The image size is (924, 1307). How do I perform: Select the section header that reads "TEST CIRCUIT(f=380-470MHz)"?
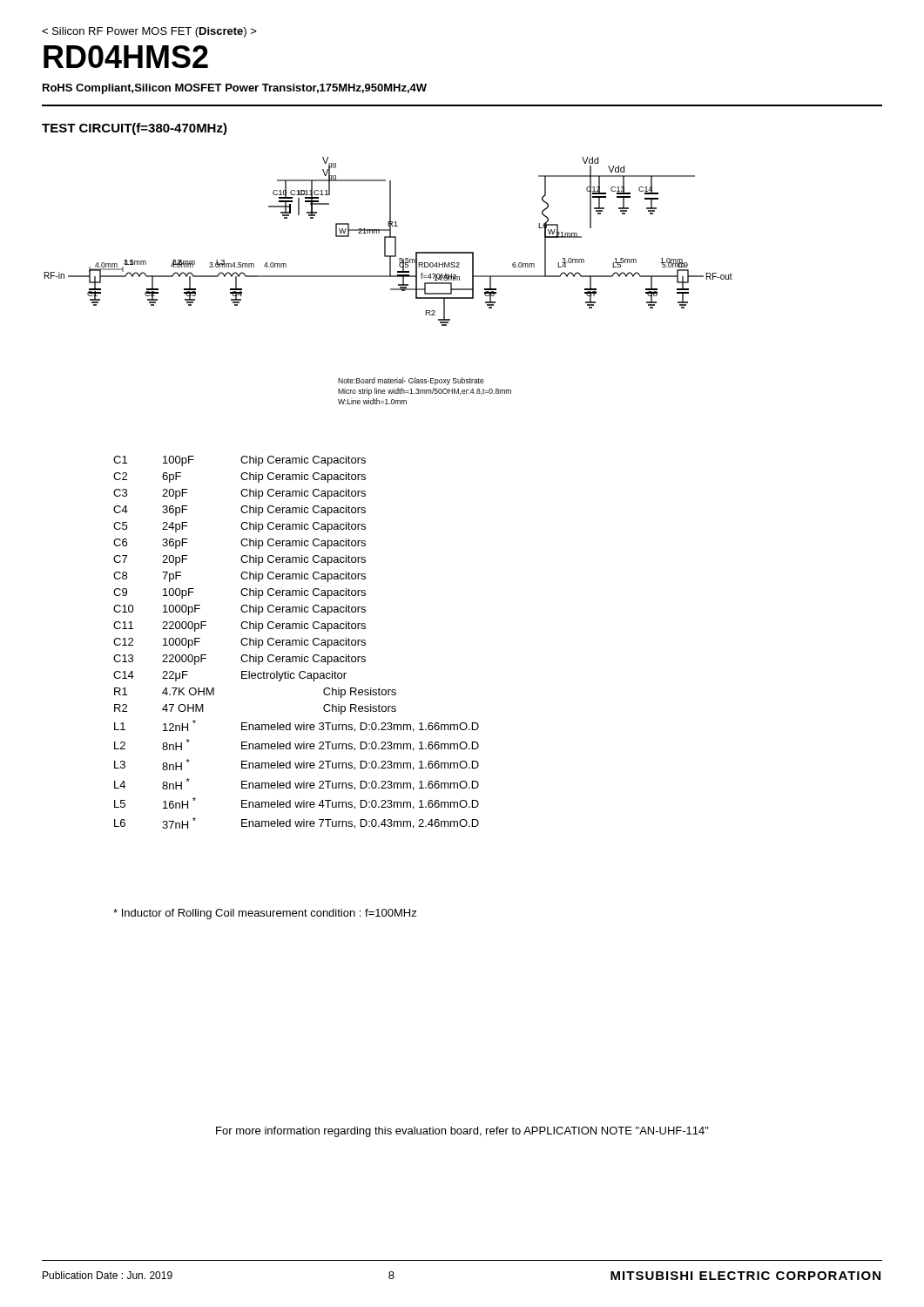pyautogui.click(x=135, y=128)
